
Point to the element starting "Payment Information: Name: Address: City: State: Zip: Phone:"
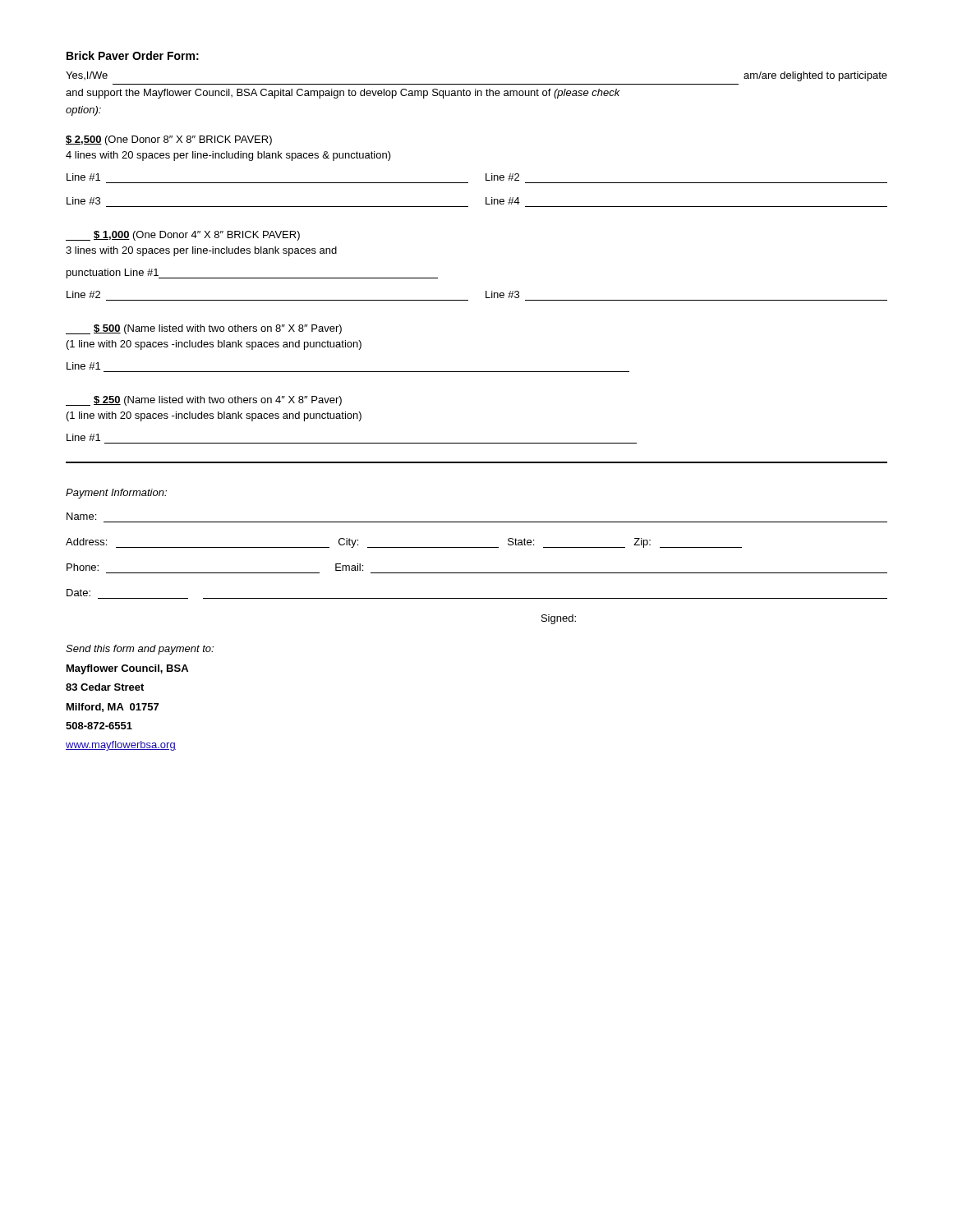click(x=476, y=556)
